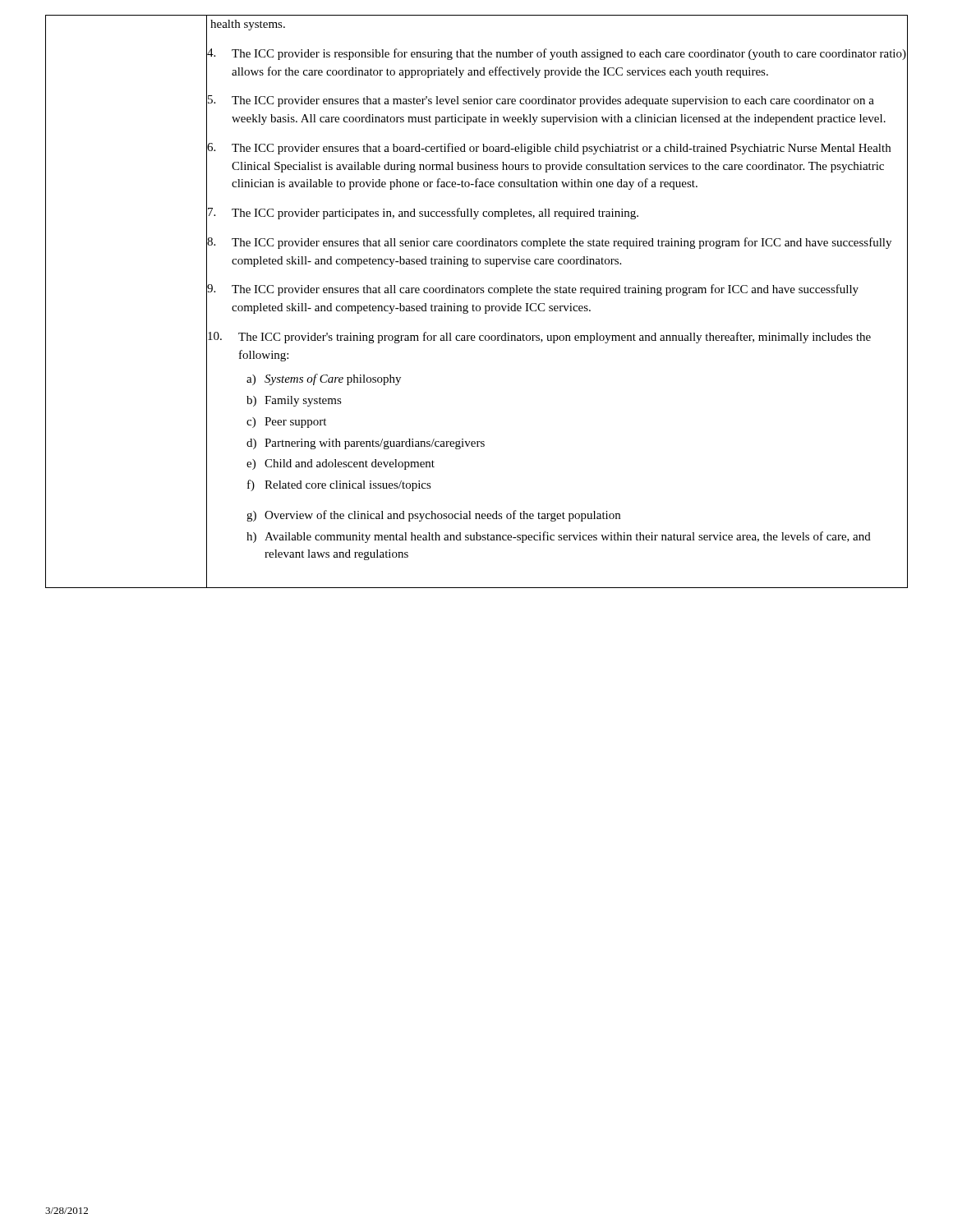Screen dimensions: 1232x953
Task: Select the list item containing "4. The ICC provider is responsible for"
Action: point(557,63)
